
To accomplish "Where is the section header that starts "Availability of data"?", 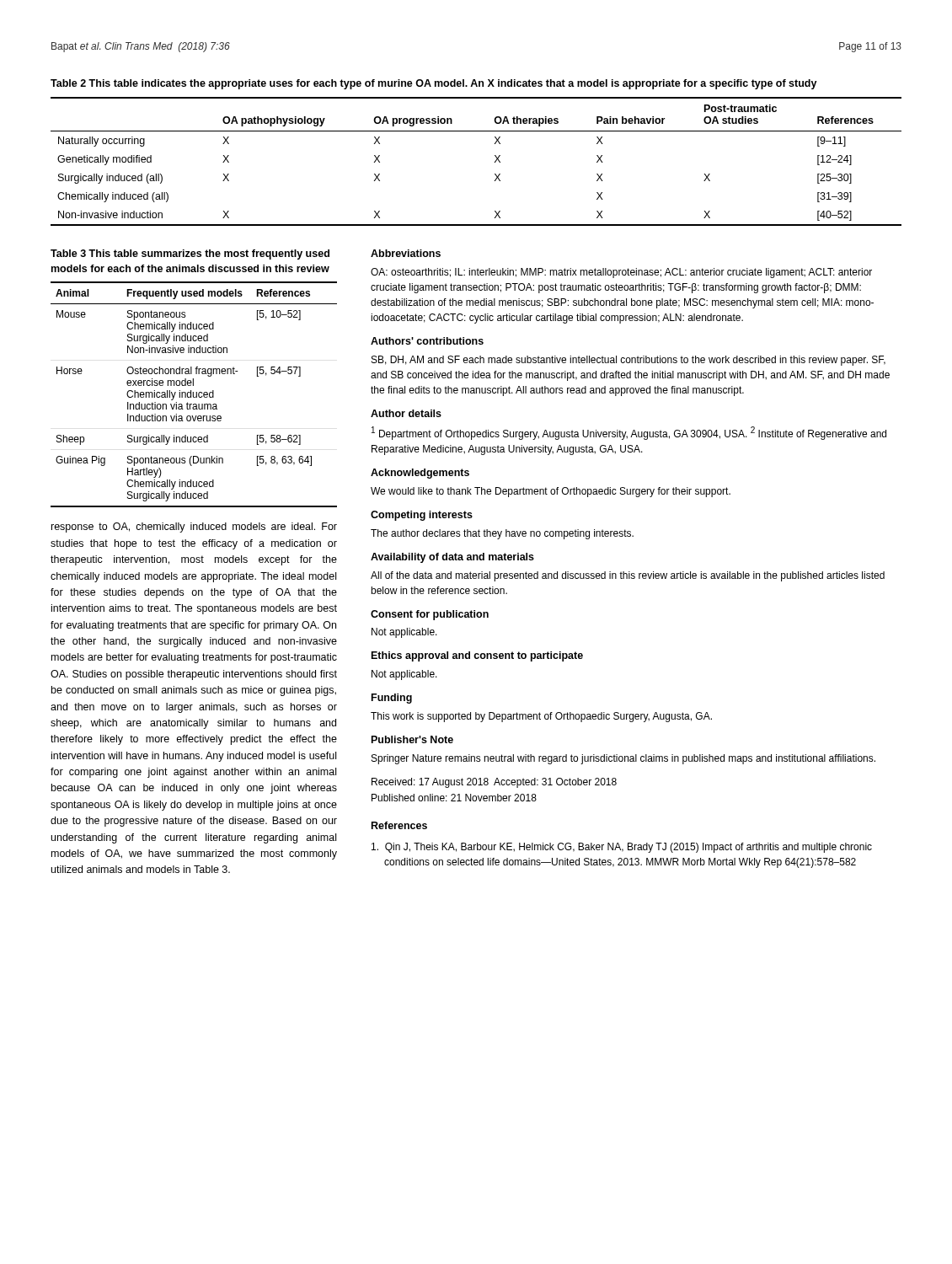I will 452,557.
